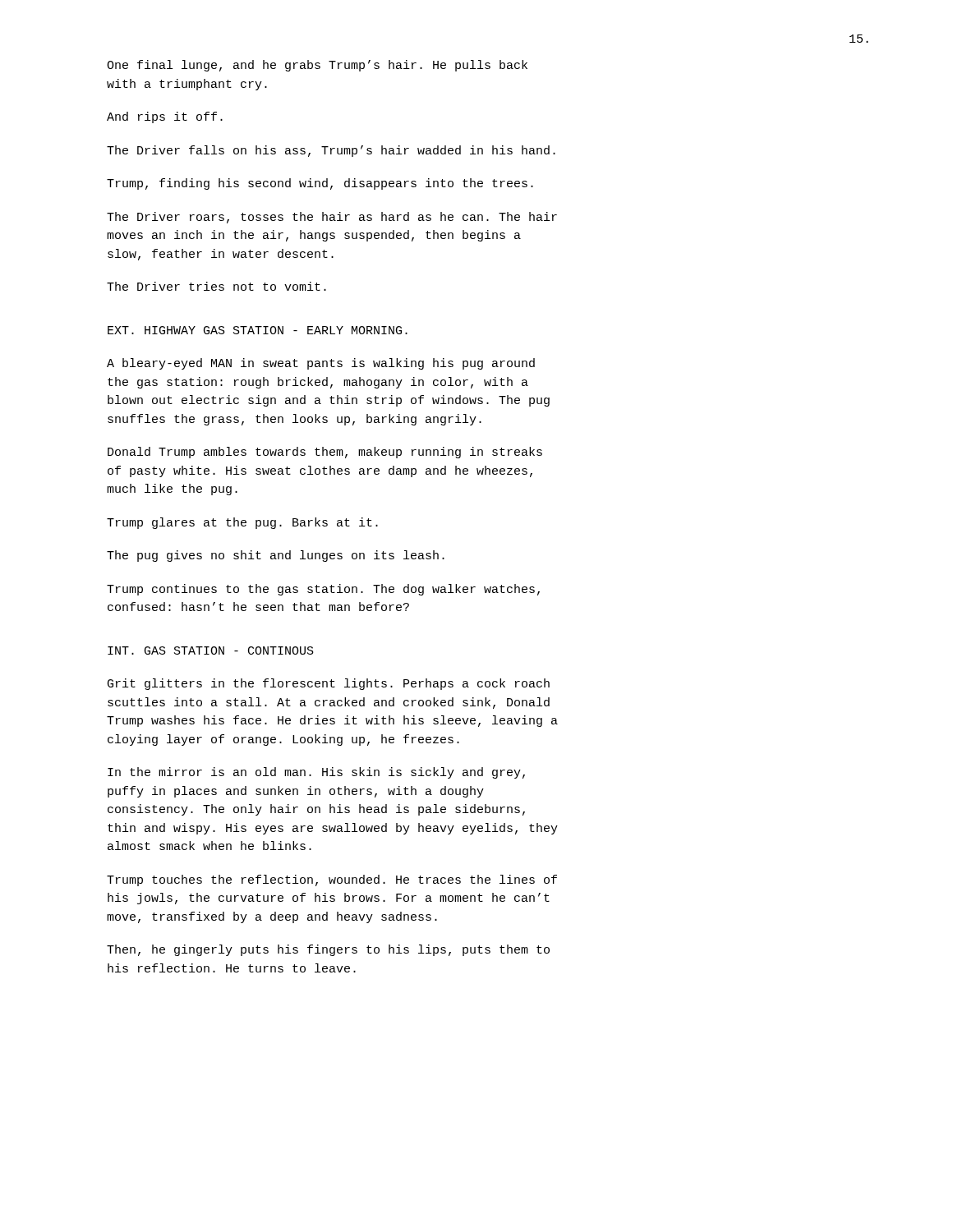
Task: Find the block on this page that starts "The Driver falls on his ass, Trump’s"
Action: 332,151
